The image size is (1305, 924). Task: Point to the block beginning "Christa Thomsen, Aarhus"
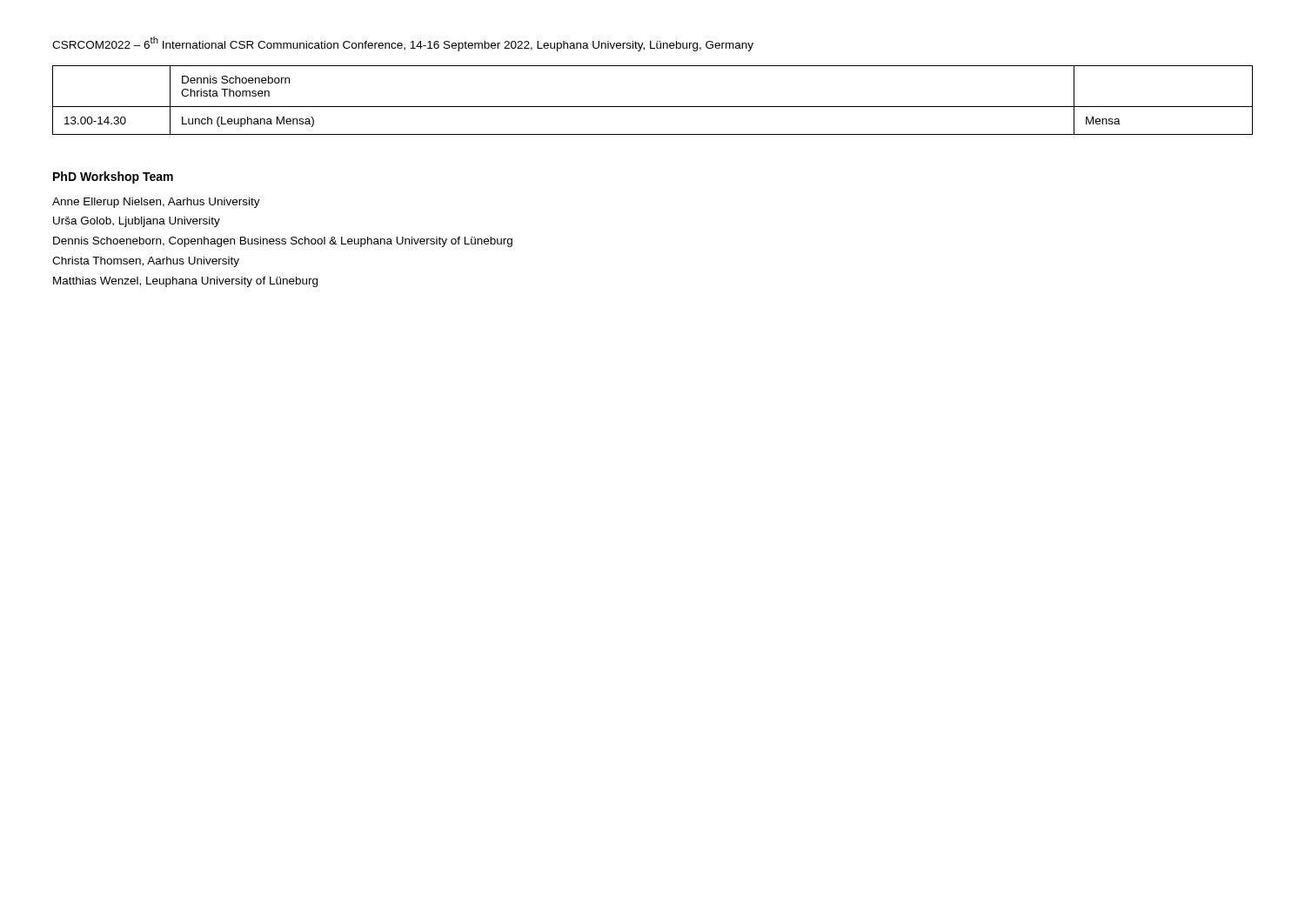[x=146, y=261]
